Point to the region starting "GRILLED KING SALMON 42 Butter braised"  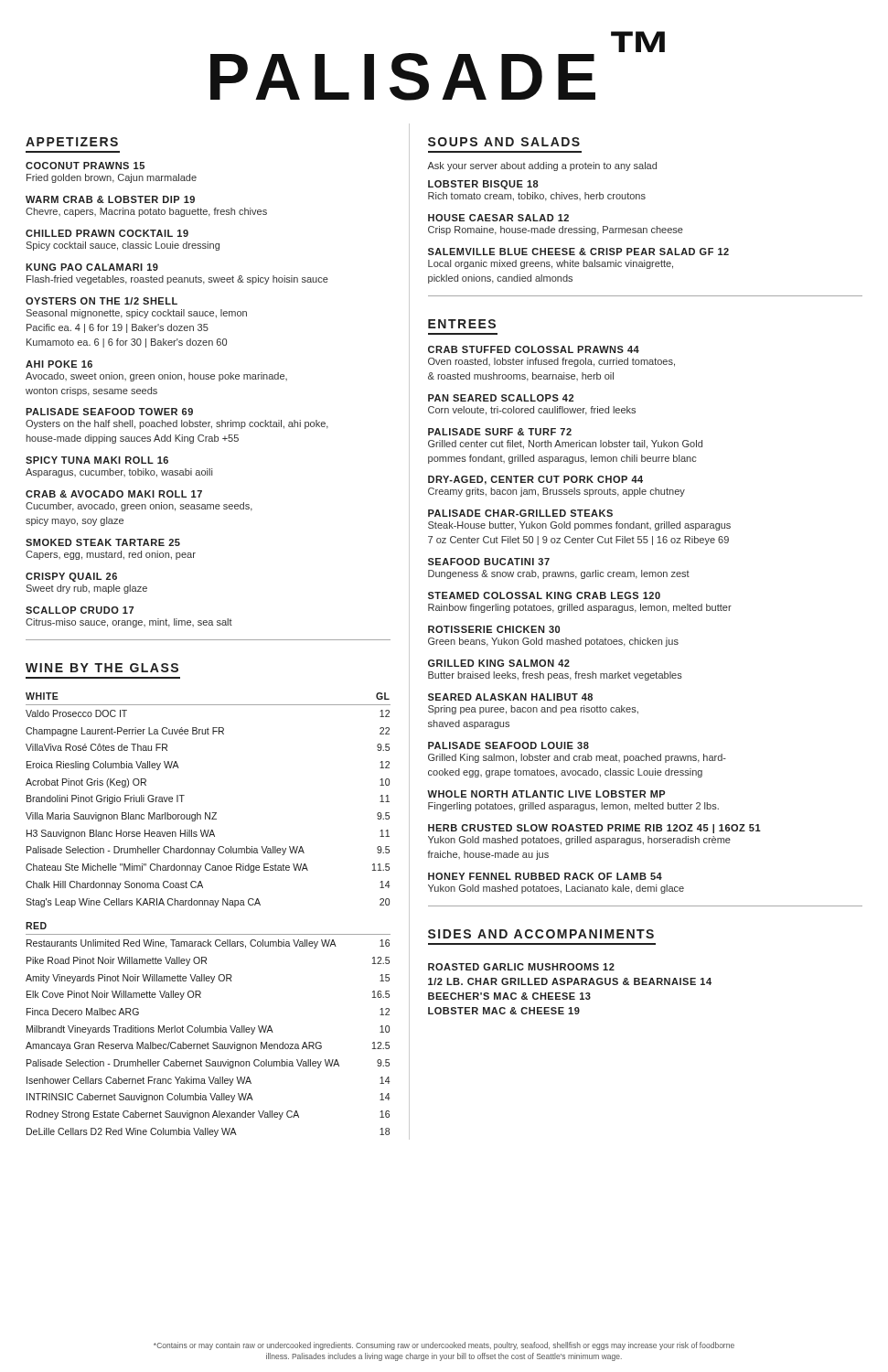point(645,670)
